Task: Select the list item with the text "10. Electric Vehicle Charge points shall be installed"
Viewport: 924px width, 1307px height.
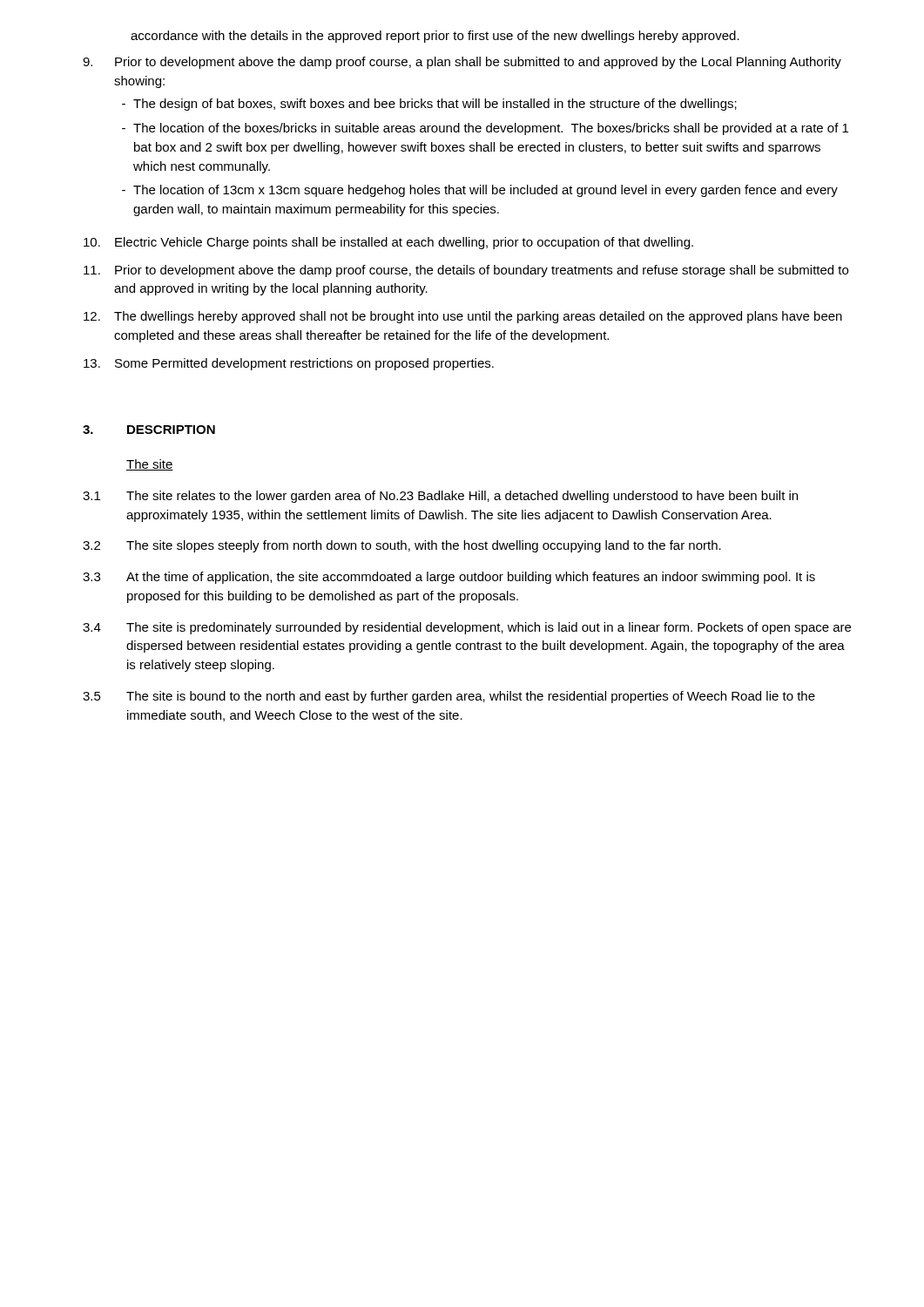Action: [x=469, y=242]
